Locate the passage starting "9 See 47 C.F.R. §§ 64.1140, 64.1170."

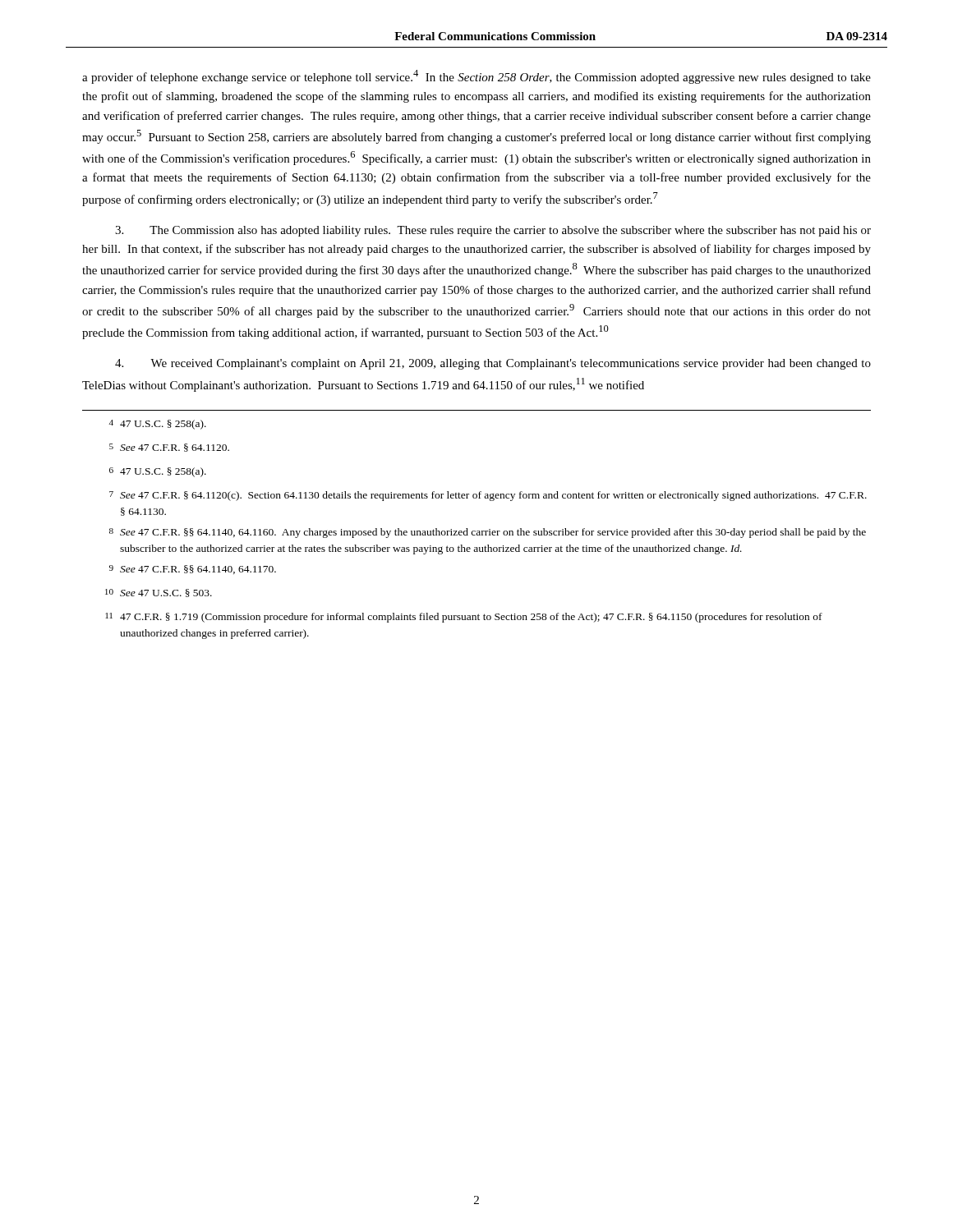(x=193, y=570)
